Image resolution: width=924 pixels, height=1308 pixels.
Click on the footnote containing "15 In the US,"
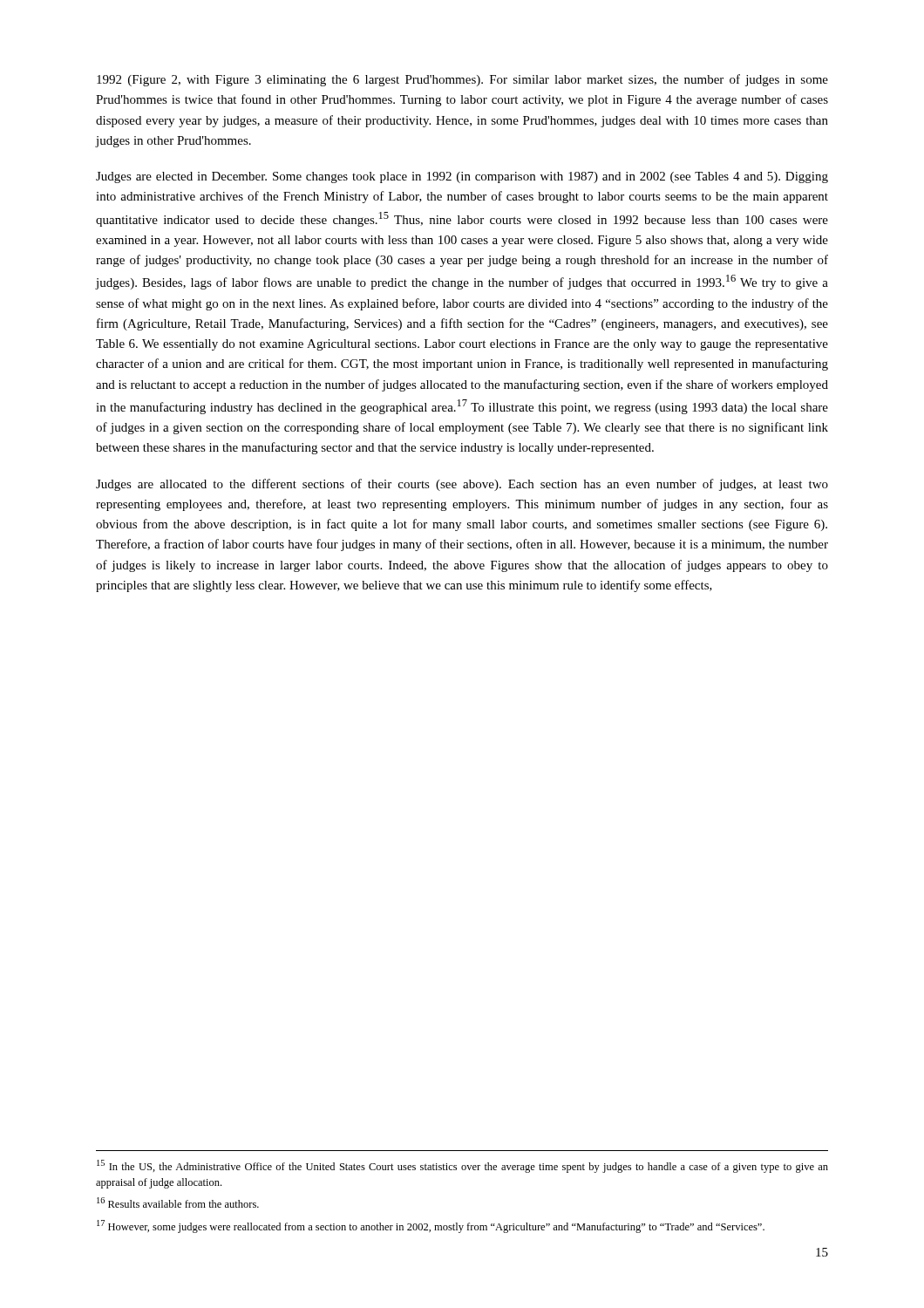coord(462,1173)
